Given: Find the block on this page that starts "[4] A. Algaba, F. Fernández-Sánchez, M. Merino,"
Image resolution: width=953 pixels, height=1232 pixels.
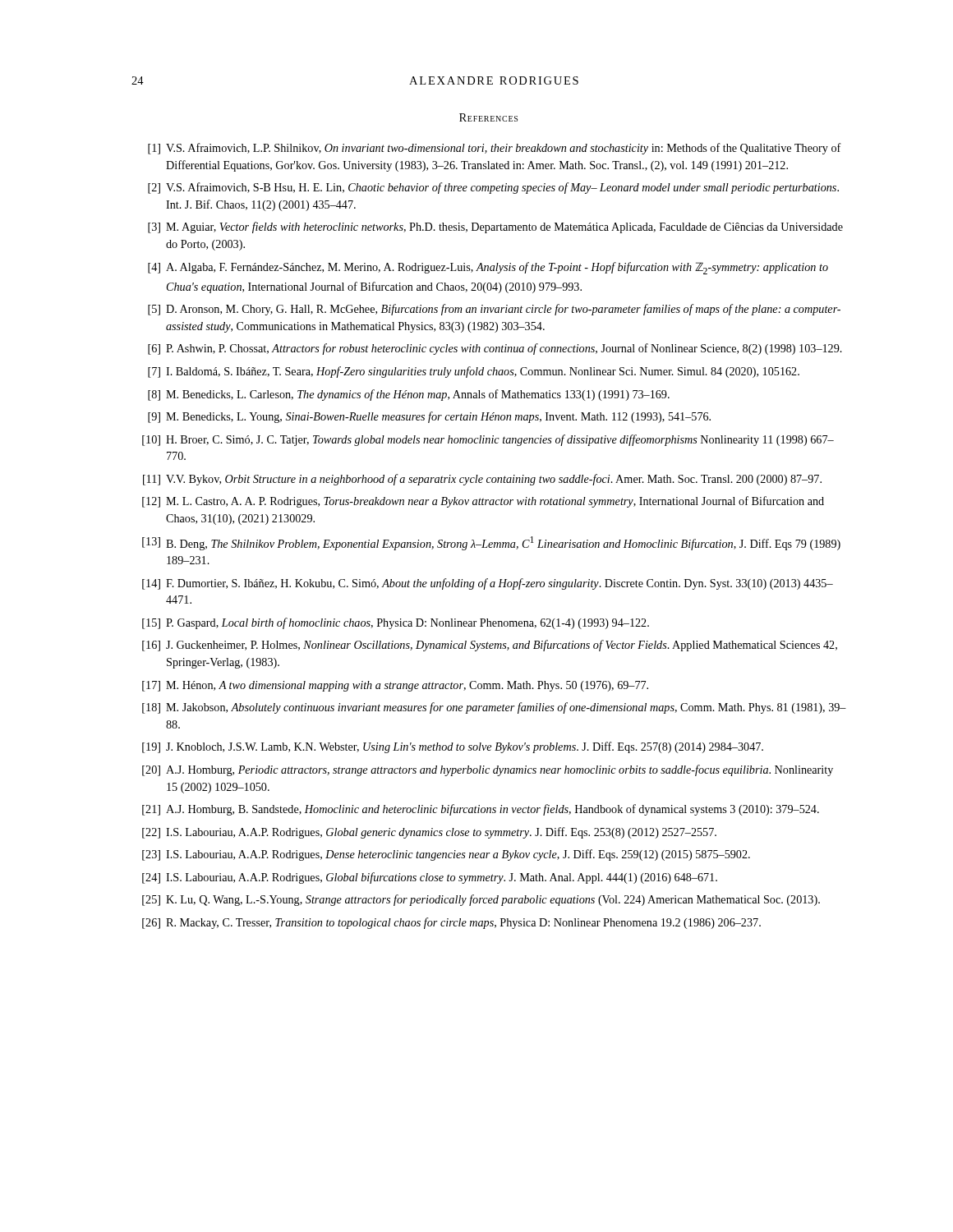Looking at the screenshot, I should (489, 277).
